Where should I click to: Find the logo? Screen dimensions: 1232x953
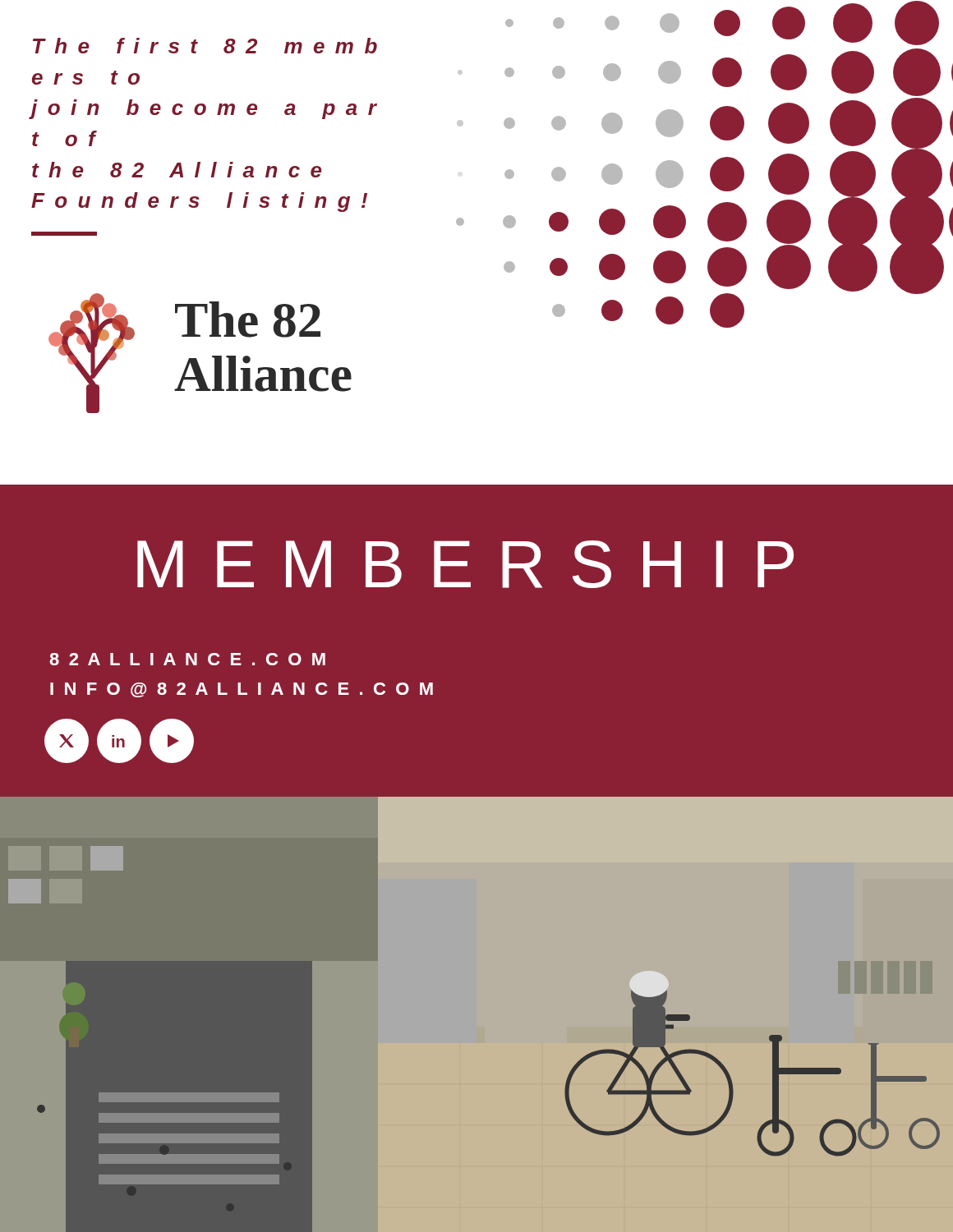216,347
